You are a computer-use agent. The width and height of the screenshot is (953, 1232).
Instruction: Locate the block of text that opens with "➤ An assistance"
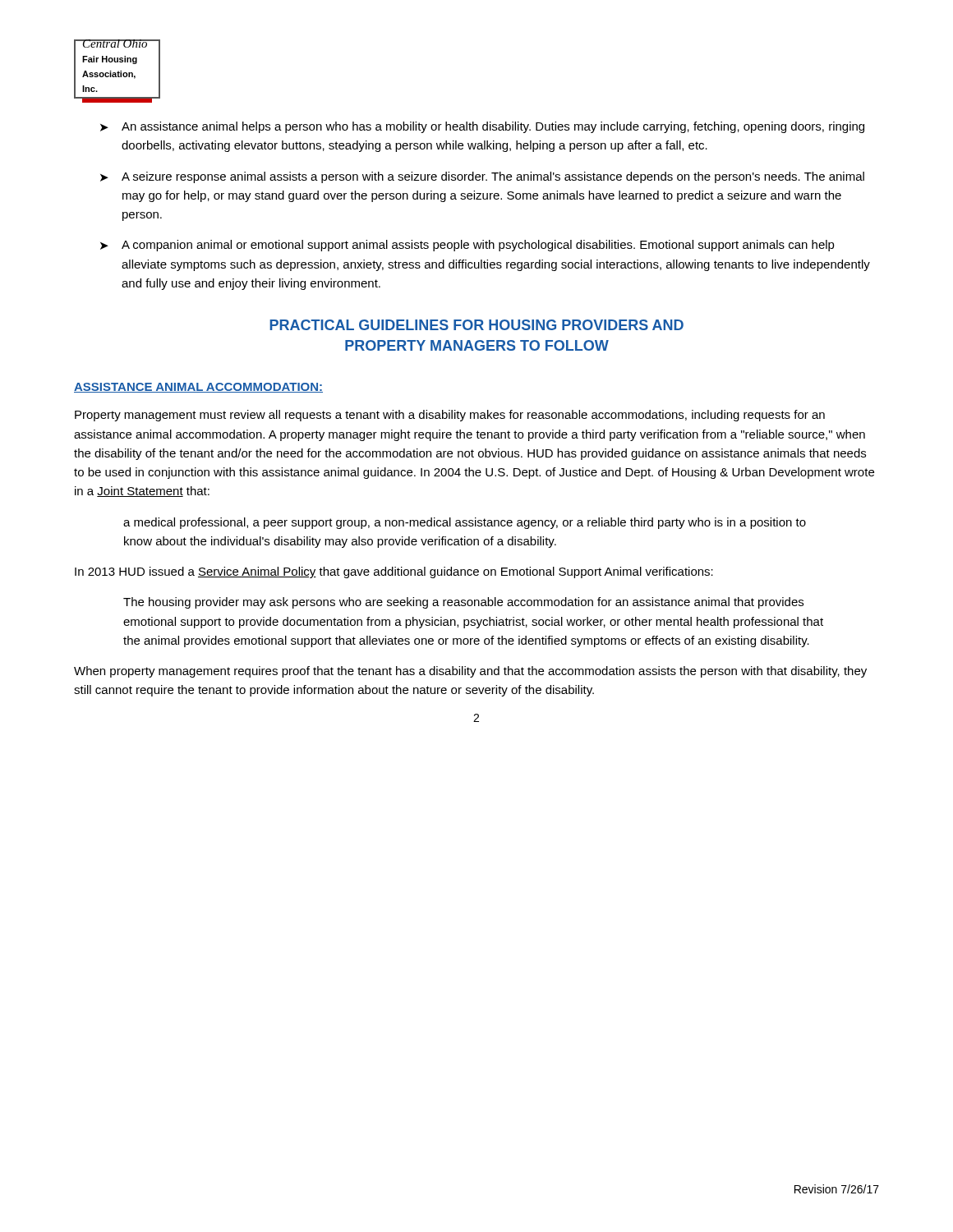(489, 136)
